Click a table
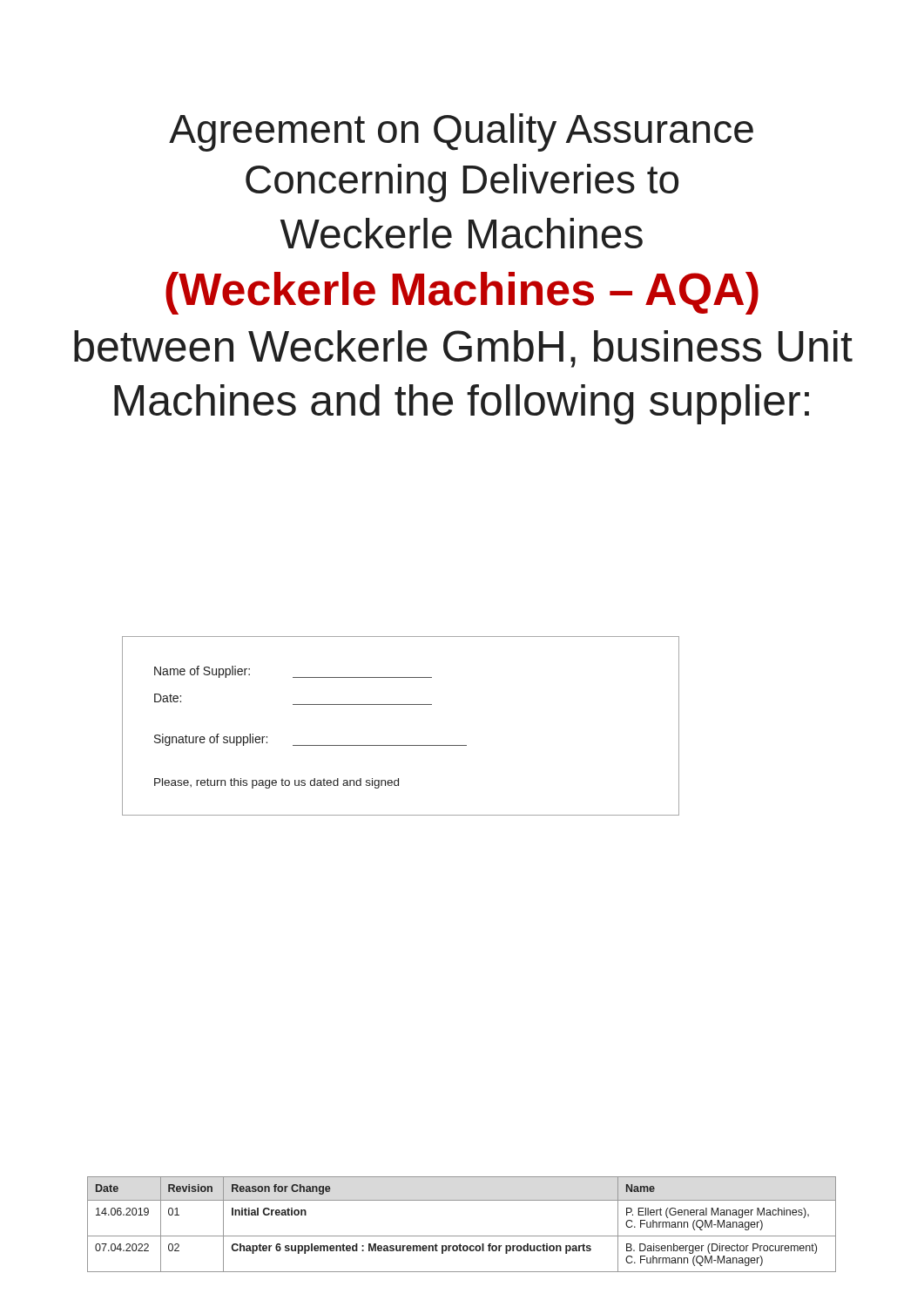Screen dimensions: 1307x924 coord(462,1224)
